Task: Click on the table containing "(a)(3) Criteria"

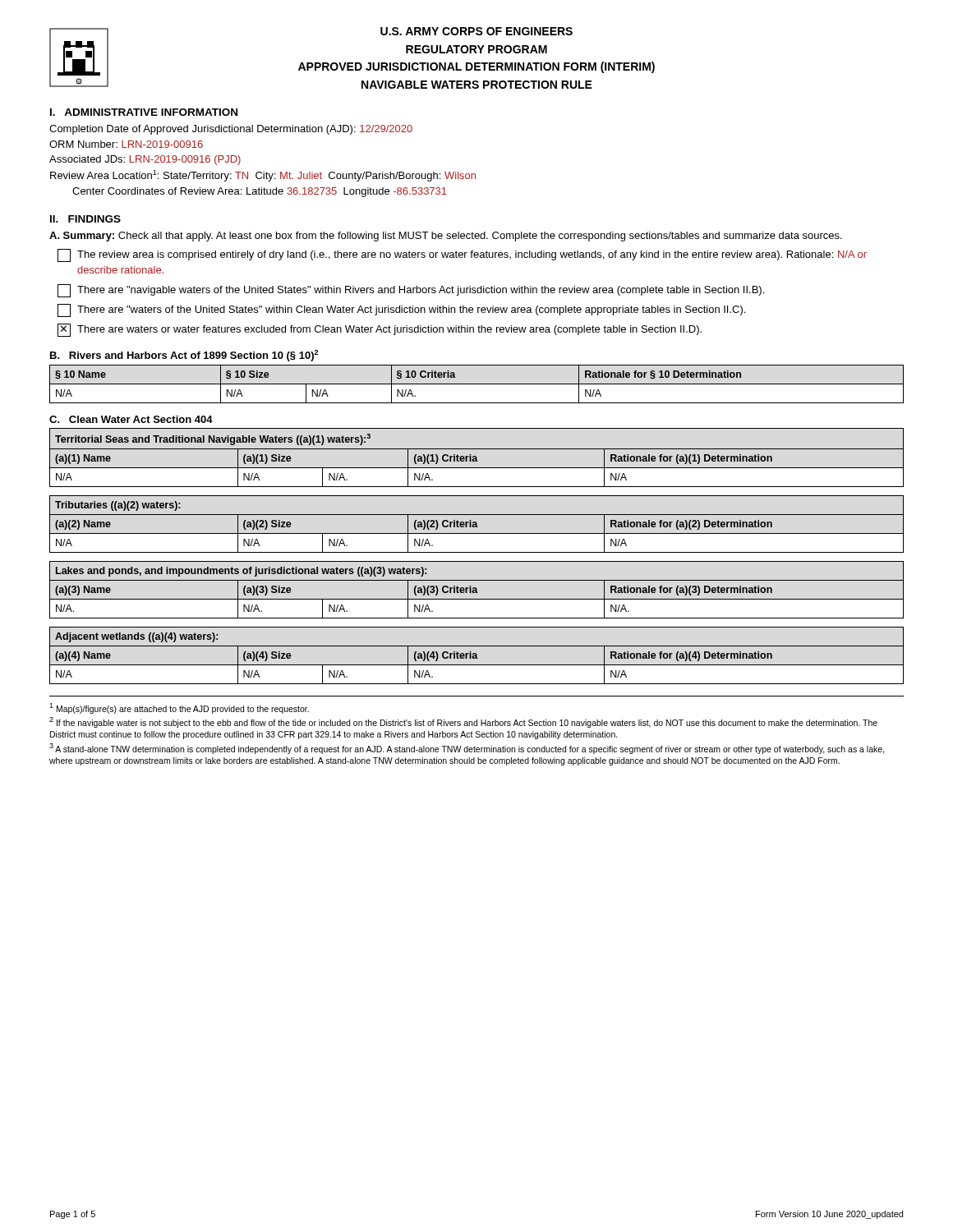Action: [x=476, y=590]
